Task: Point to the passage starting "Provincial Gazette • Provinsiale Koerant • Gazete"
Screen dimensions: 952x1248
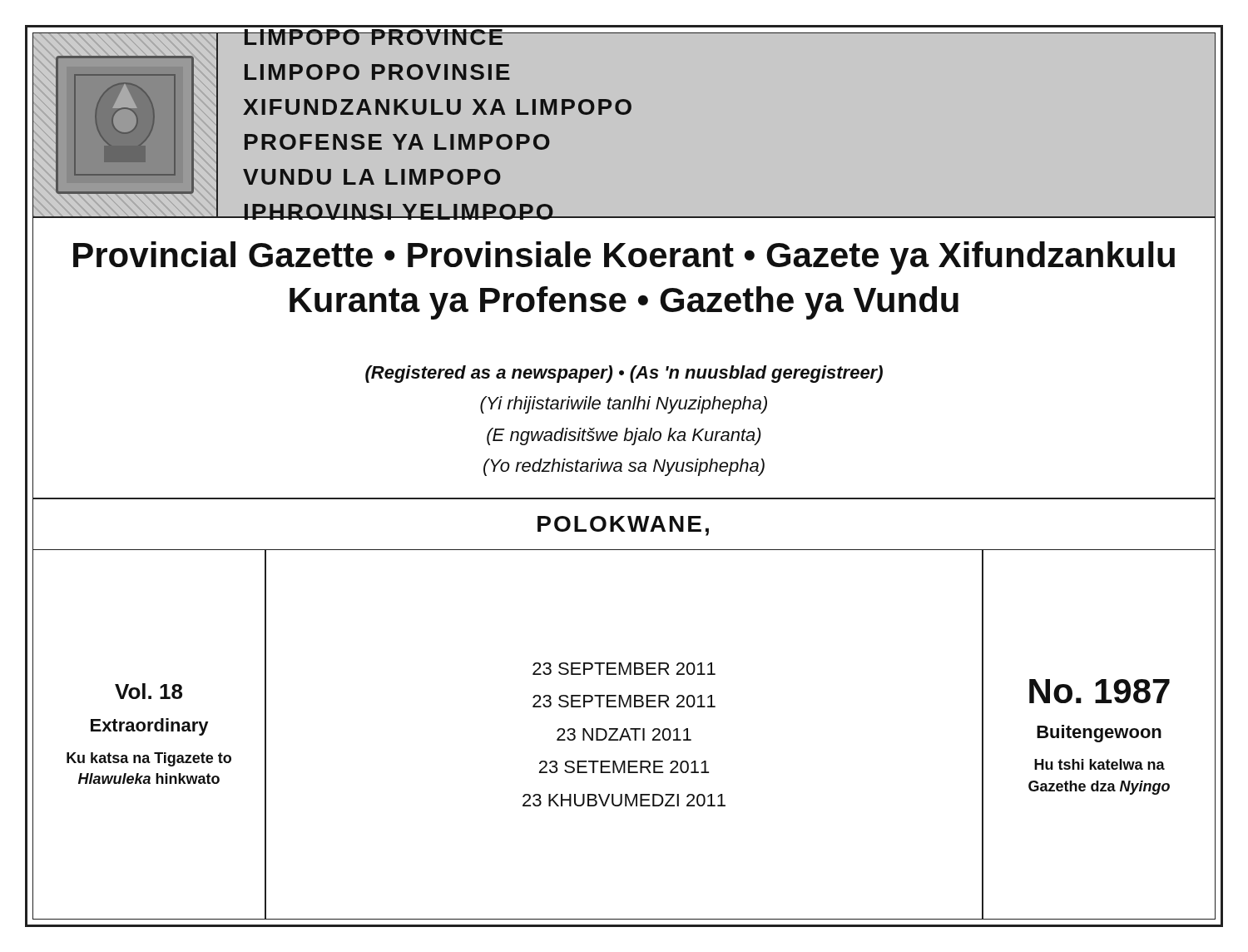Action: coord(624,278)
